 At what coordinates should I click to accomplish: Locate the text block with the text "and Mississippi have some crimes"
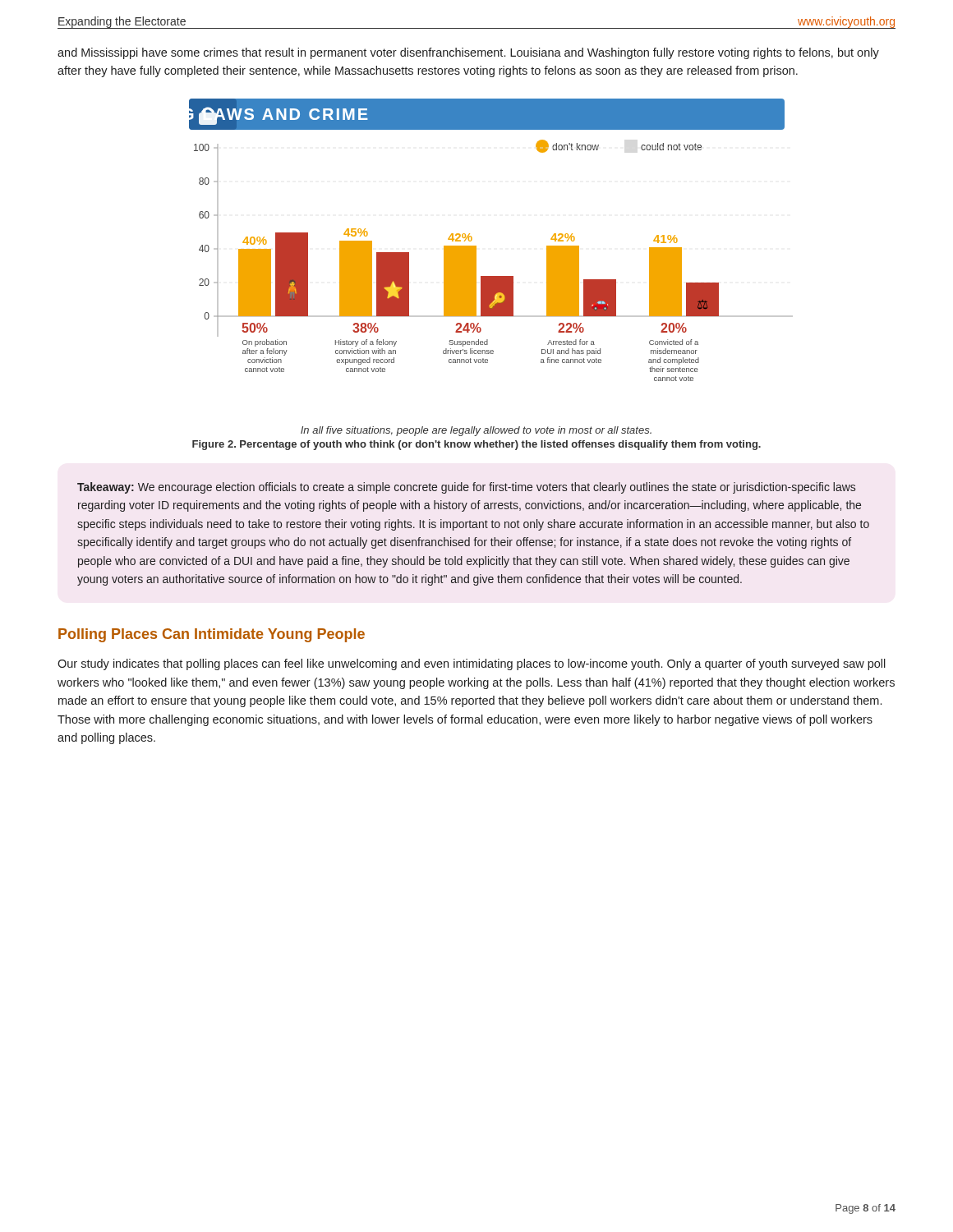tap(468, 62)
